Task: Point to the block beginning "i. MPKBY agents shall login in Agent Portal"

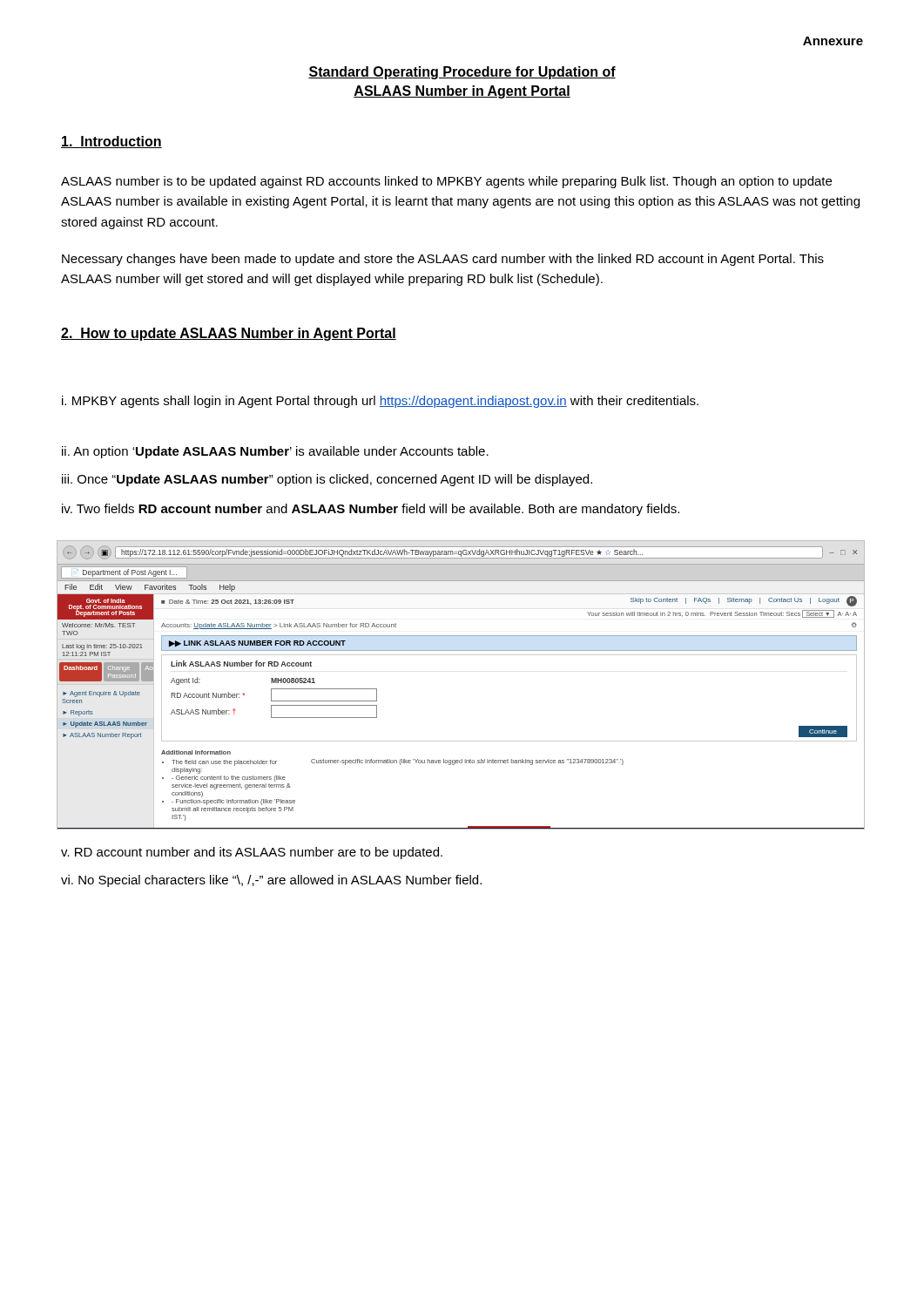Action: (380, 400)
